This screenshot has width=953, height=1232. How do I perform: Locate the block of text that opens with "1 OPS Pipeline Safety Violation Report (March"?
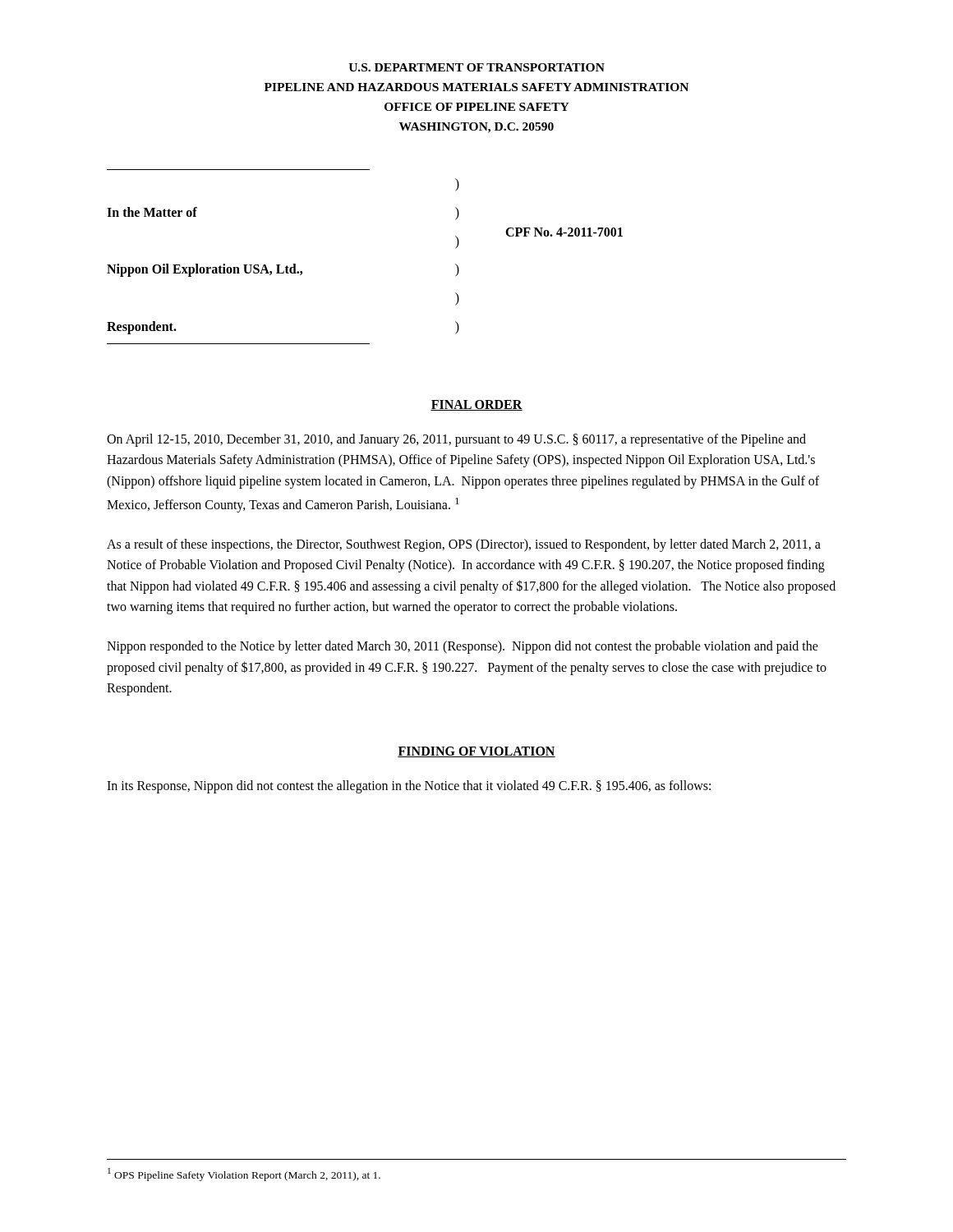(244, 1175)
